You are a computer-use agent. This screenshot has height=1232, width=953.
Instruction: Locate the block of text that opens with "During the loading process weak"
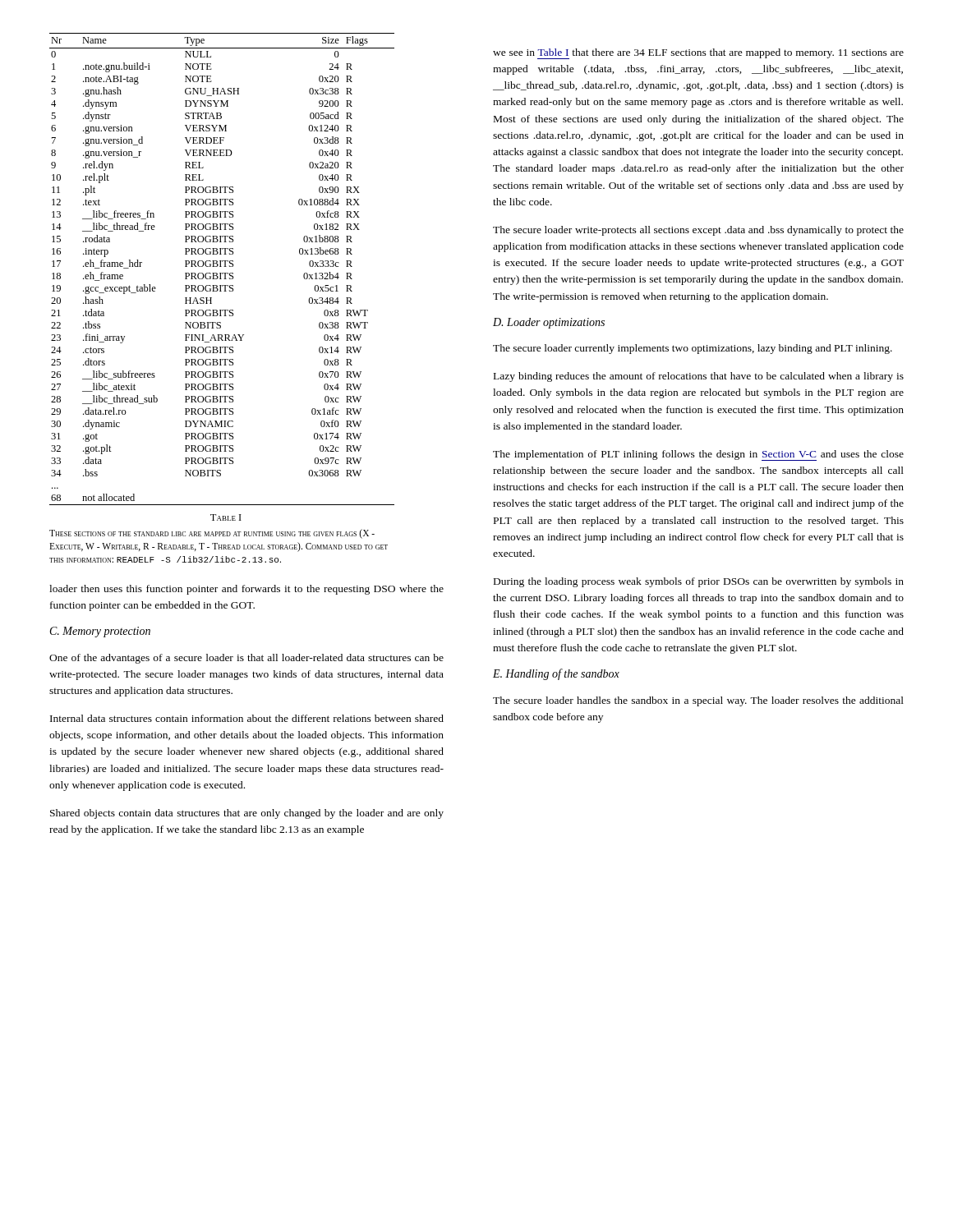pos(698,615)
